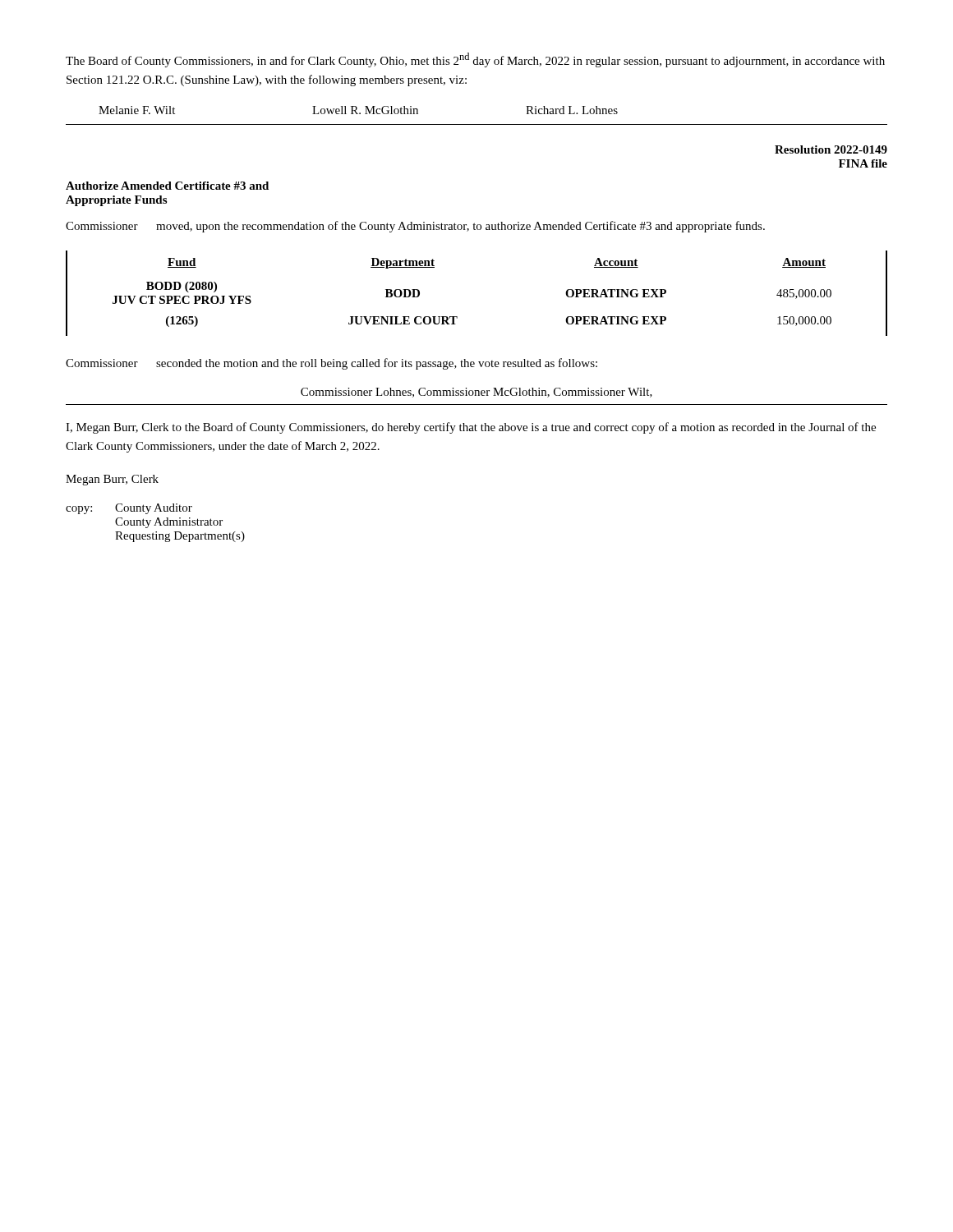Find "copy: County Auditor County Administrator Requesting Department(s)" on this page
953x1232 pixels.
pyautogui.click(x=155, y=522)
